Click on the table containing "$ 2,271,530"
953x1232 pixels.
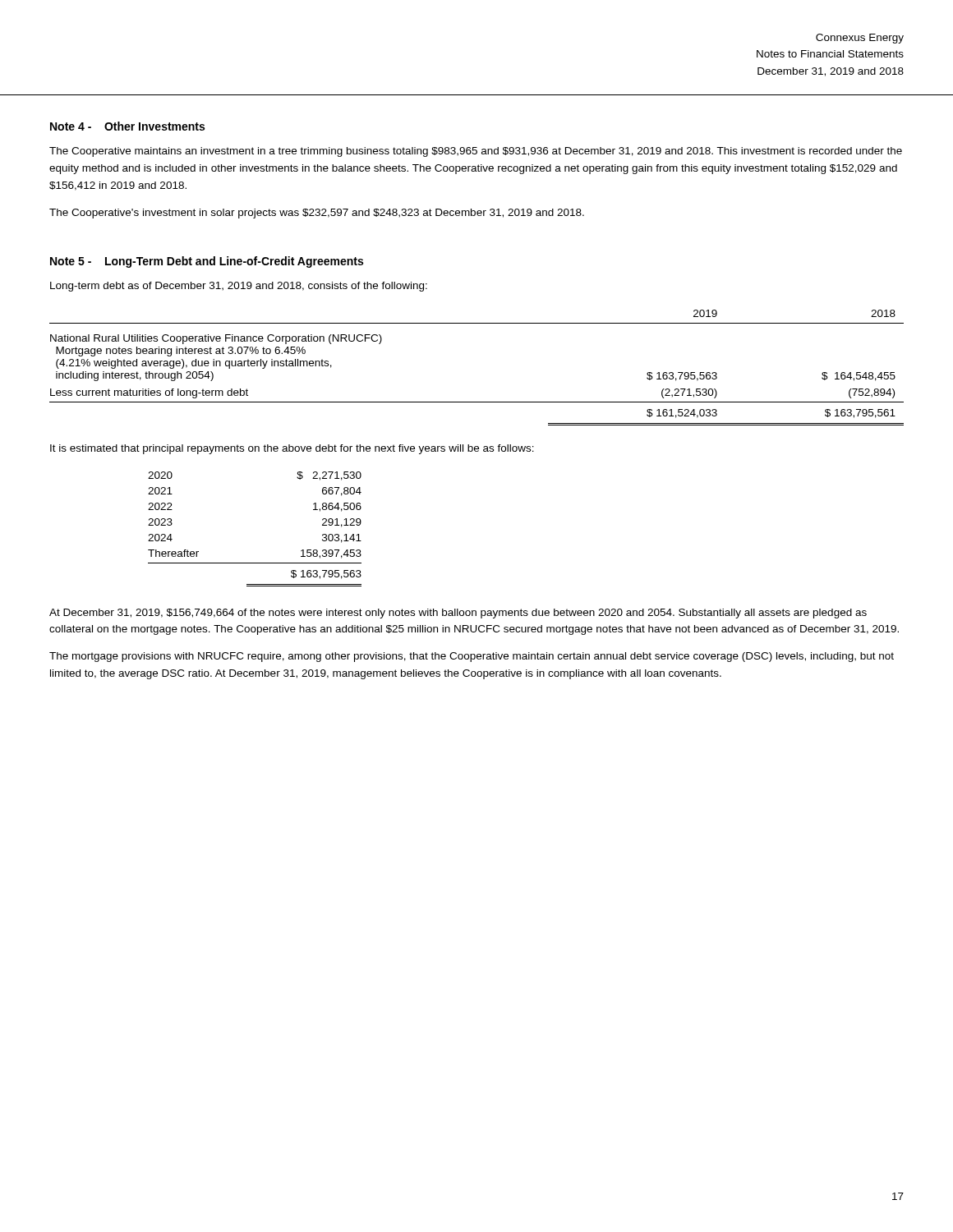(476, 526)
